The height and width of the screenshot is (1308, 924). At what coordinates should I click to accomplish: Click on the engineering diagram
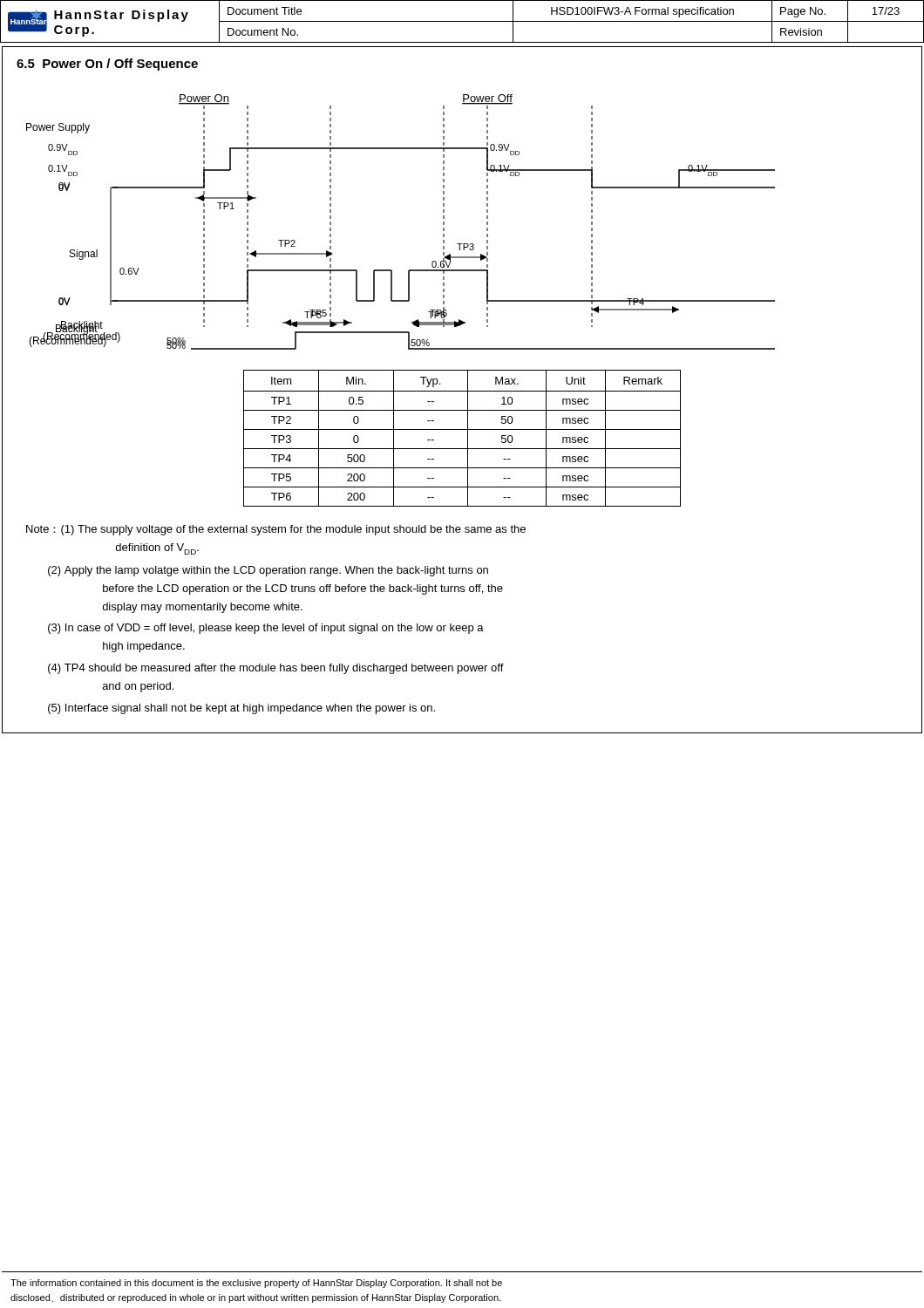(x=462, y=219)
